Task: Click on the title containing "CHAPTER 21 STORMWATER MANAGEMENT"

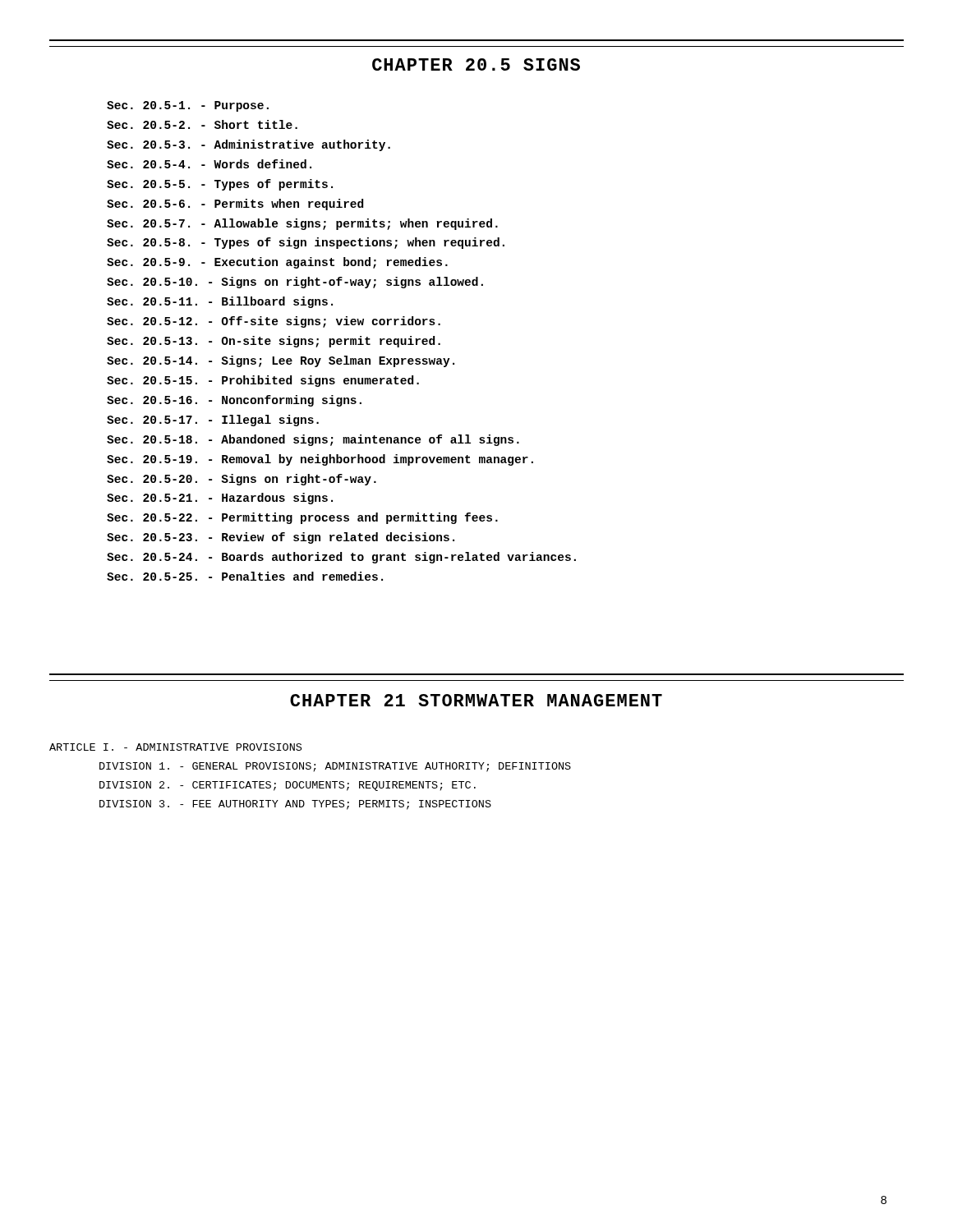Action: (x=476, y=702)
